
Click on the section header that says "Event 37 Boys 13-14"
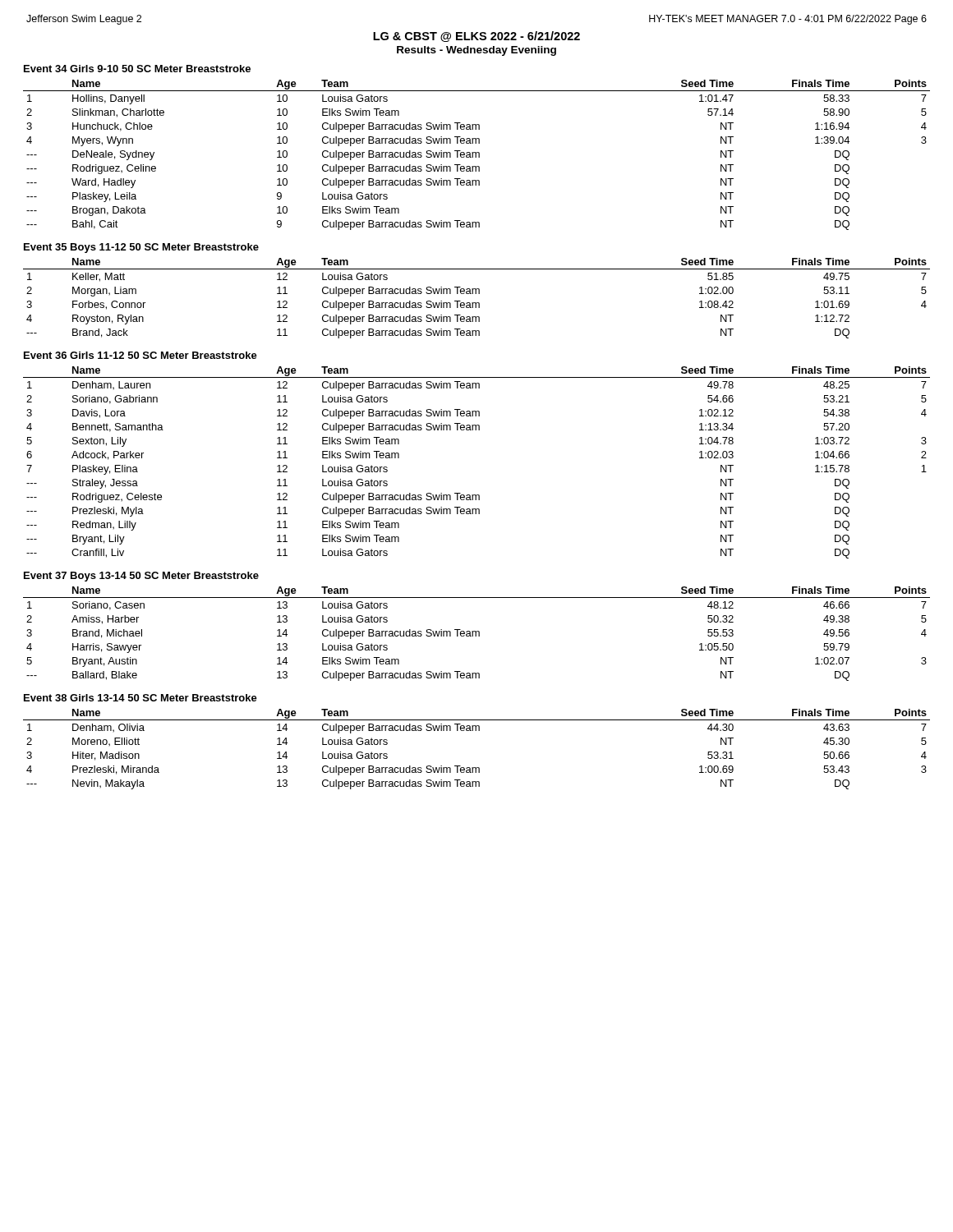[x=141, y=575]
